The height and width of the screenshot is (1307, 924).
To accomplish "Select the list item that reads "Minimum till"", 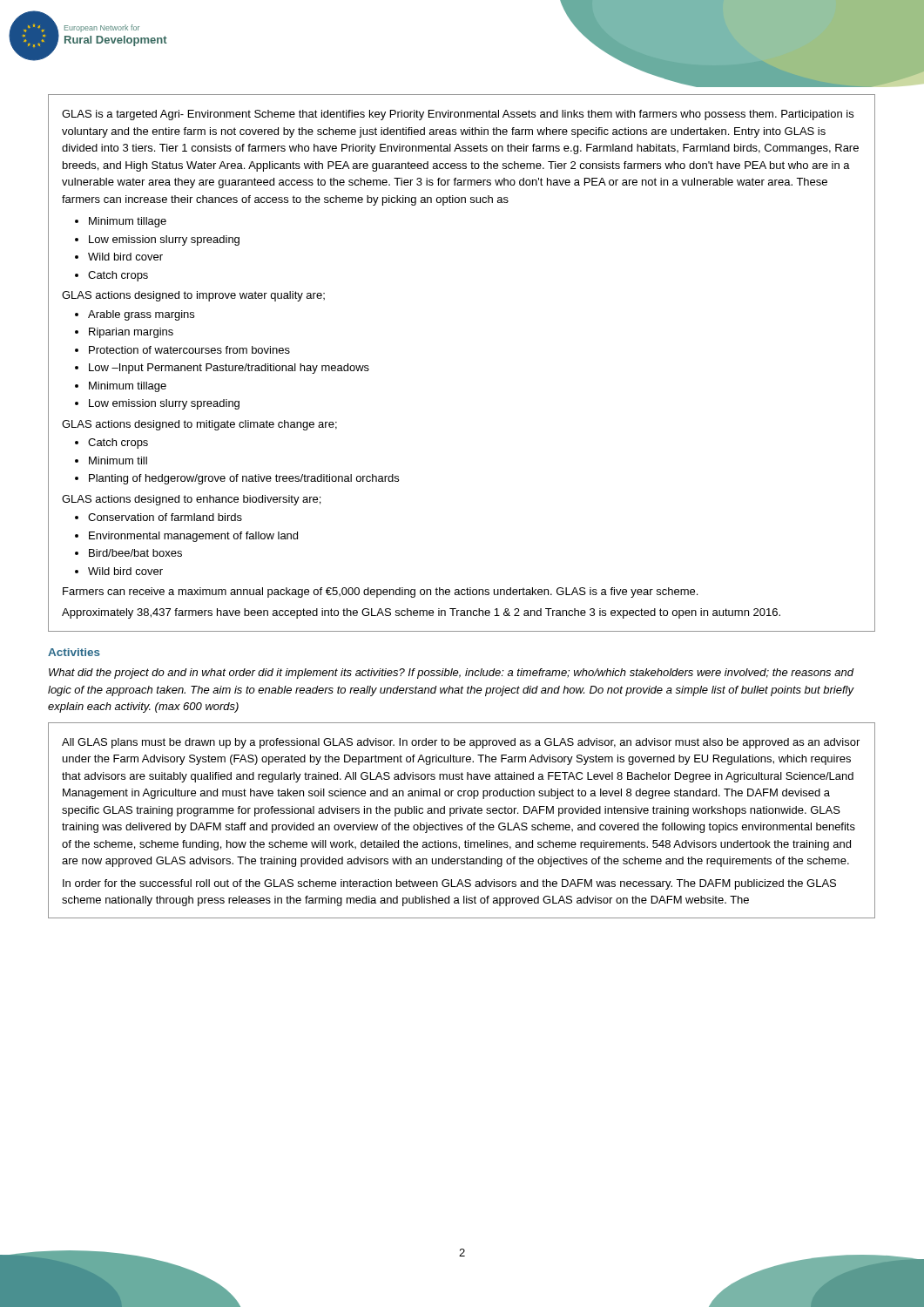I will [118, 460].
